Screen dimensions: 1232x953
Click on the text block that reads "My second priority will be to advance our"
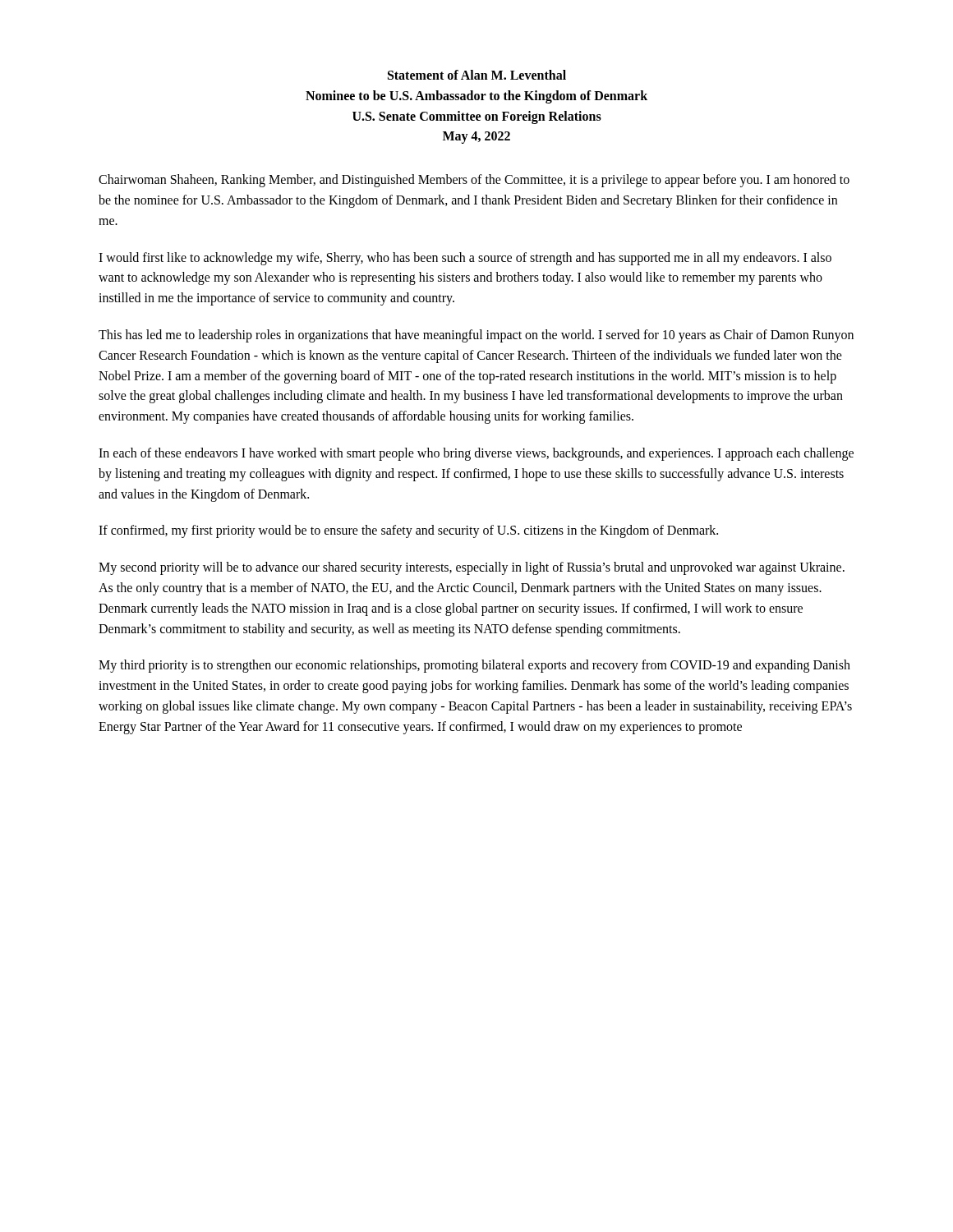pos(472,598)
